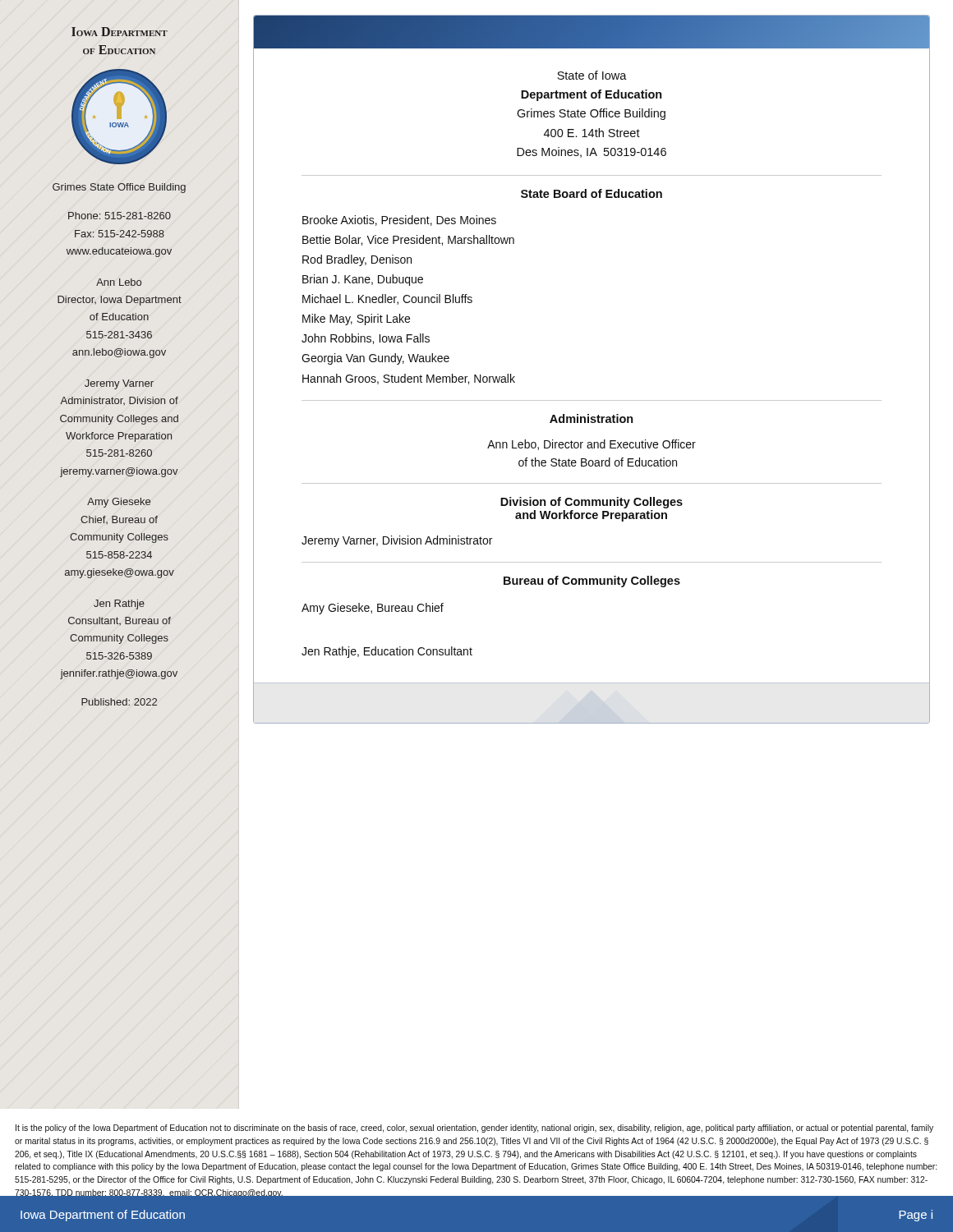
Task: Point to the element starting "Published: 2022"
Action: [x=119, y=702]
